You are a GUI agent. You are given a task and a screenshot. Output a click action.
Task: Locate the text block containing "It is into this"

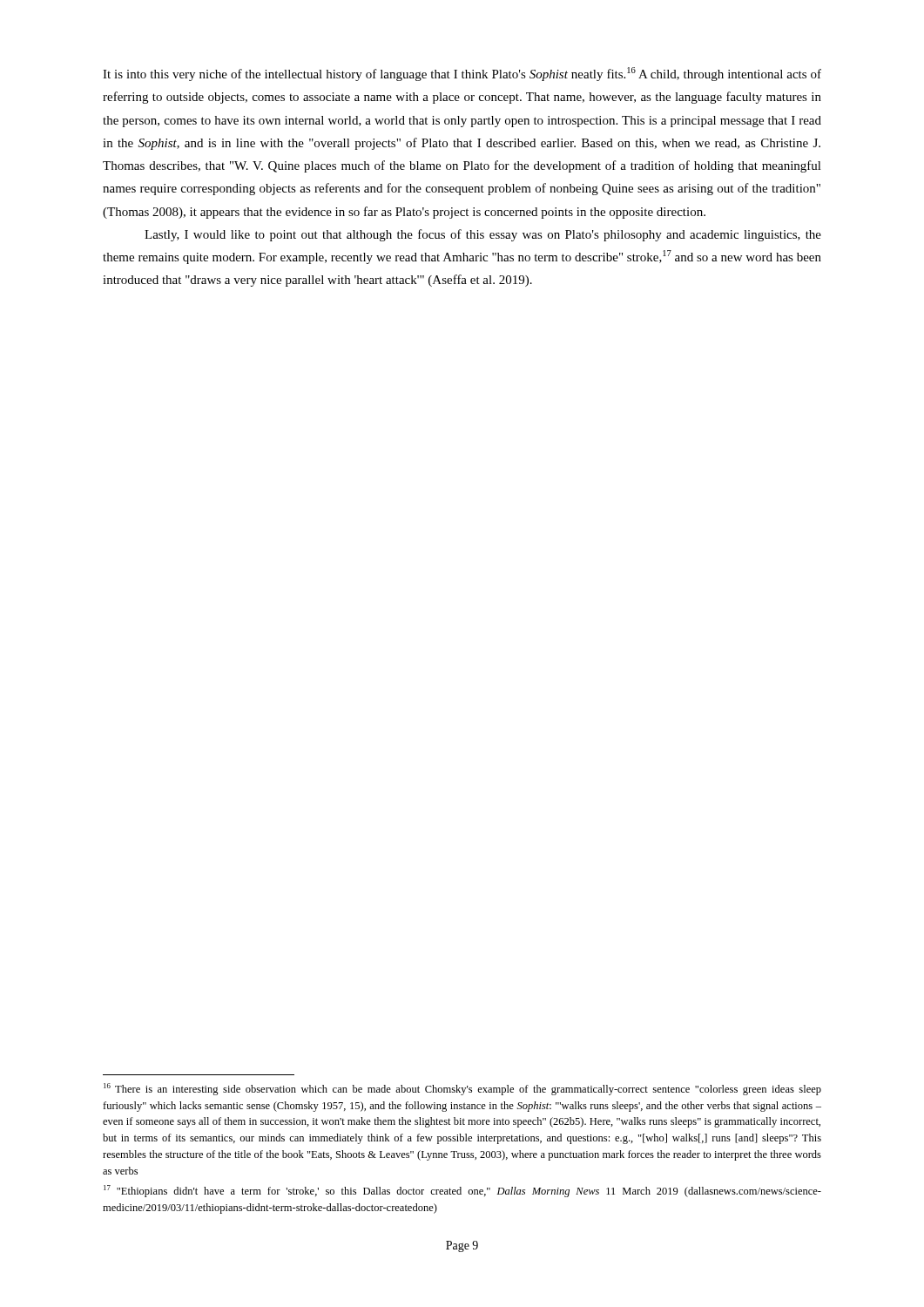(462, 143)
